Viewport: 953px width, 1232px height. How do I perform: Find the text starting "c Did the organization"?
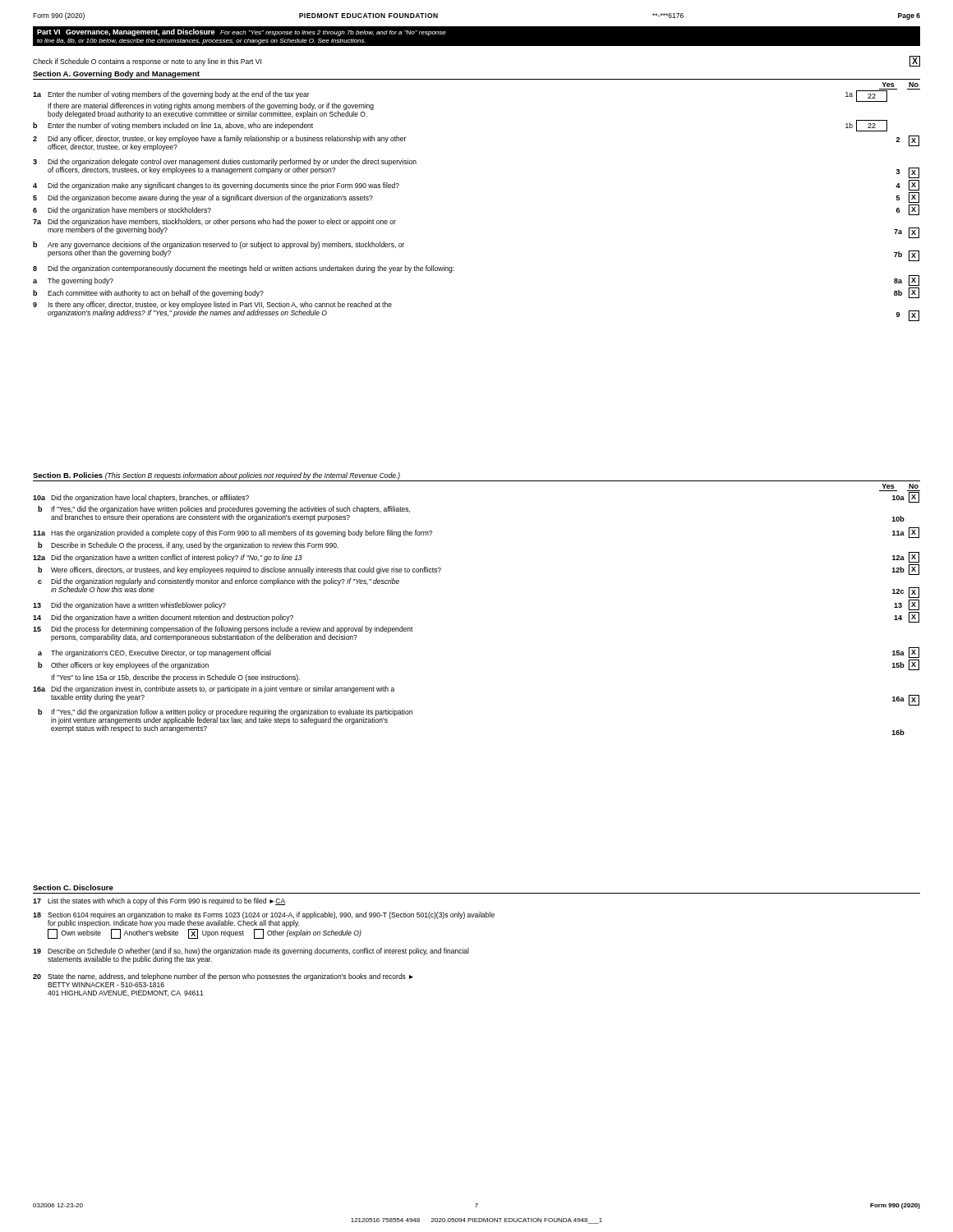pyautogui.click(x=146, y=588)
